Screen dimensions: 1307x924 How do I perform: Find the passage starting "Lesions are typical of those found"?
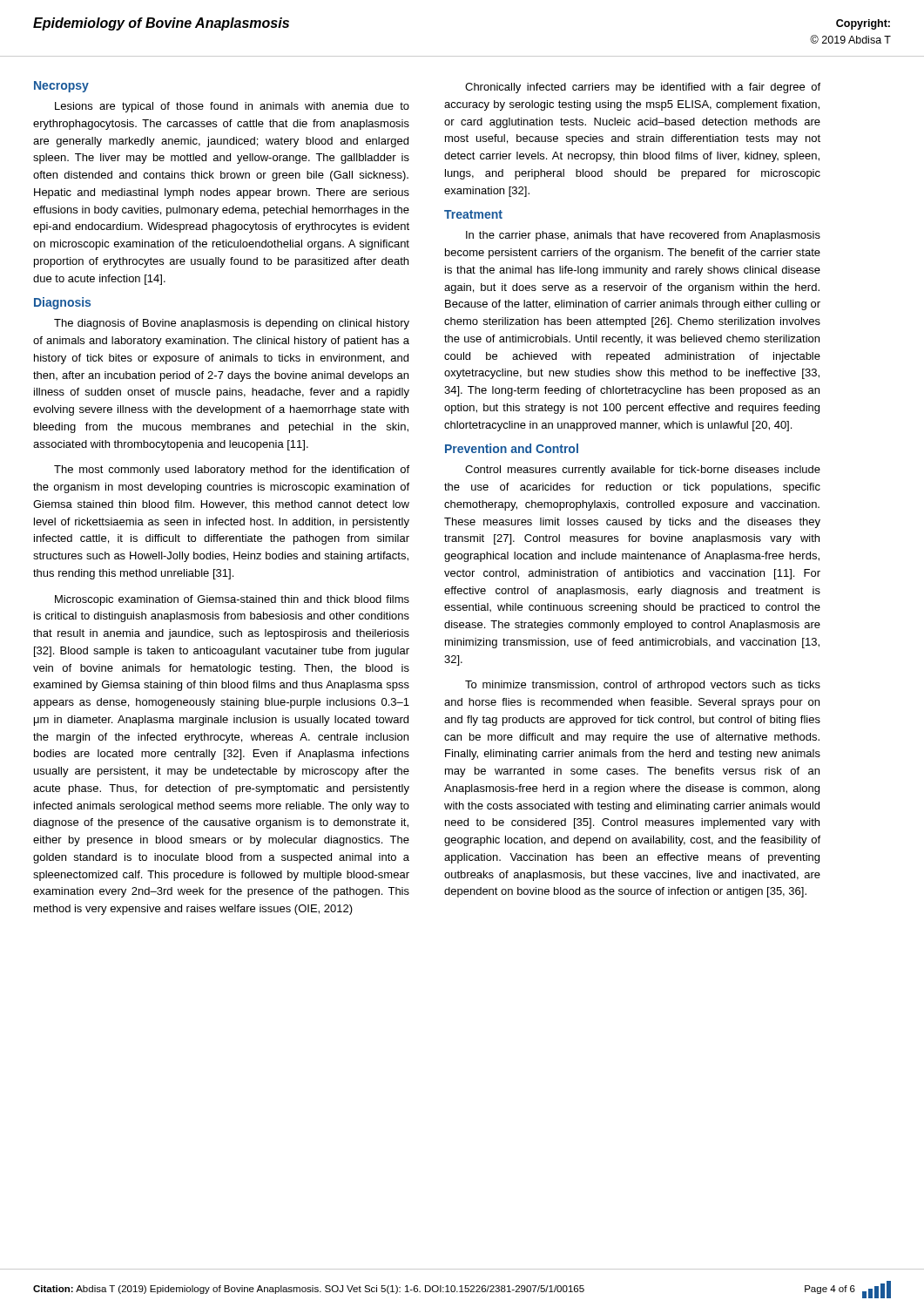pos(221,192)
